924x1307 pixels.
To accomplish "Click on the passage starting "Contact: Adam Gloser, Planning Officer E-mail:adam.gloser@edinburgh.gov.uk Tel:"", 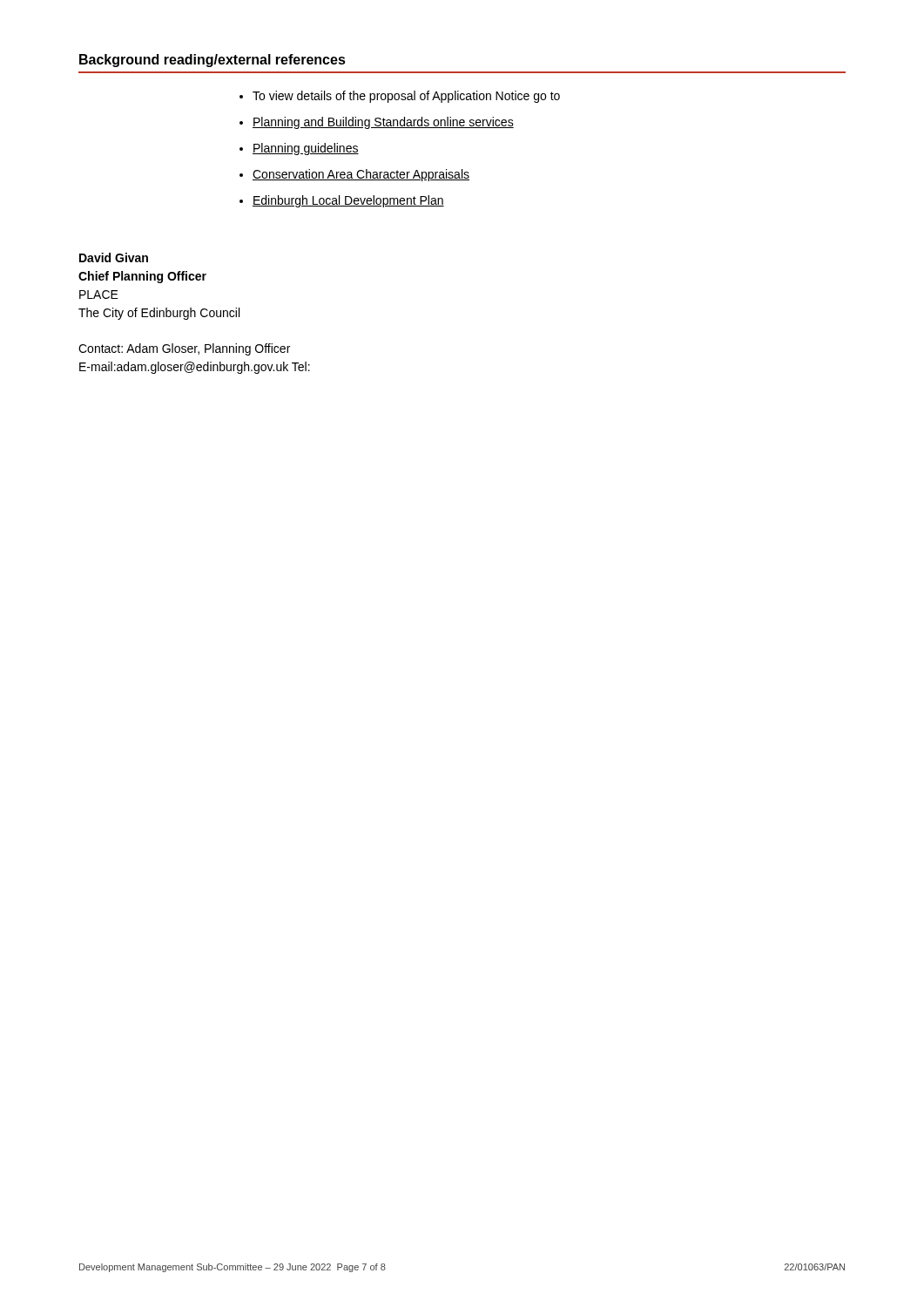I will (x=194, y=358).
